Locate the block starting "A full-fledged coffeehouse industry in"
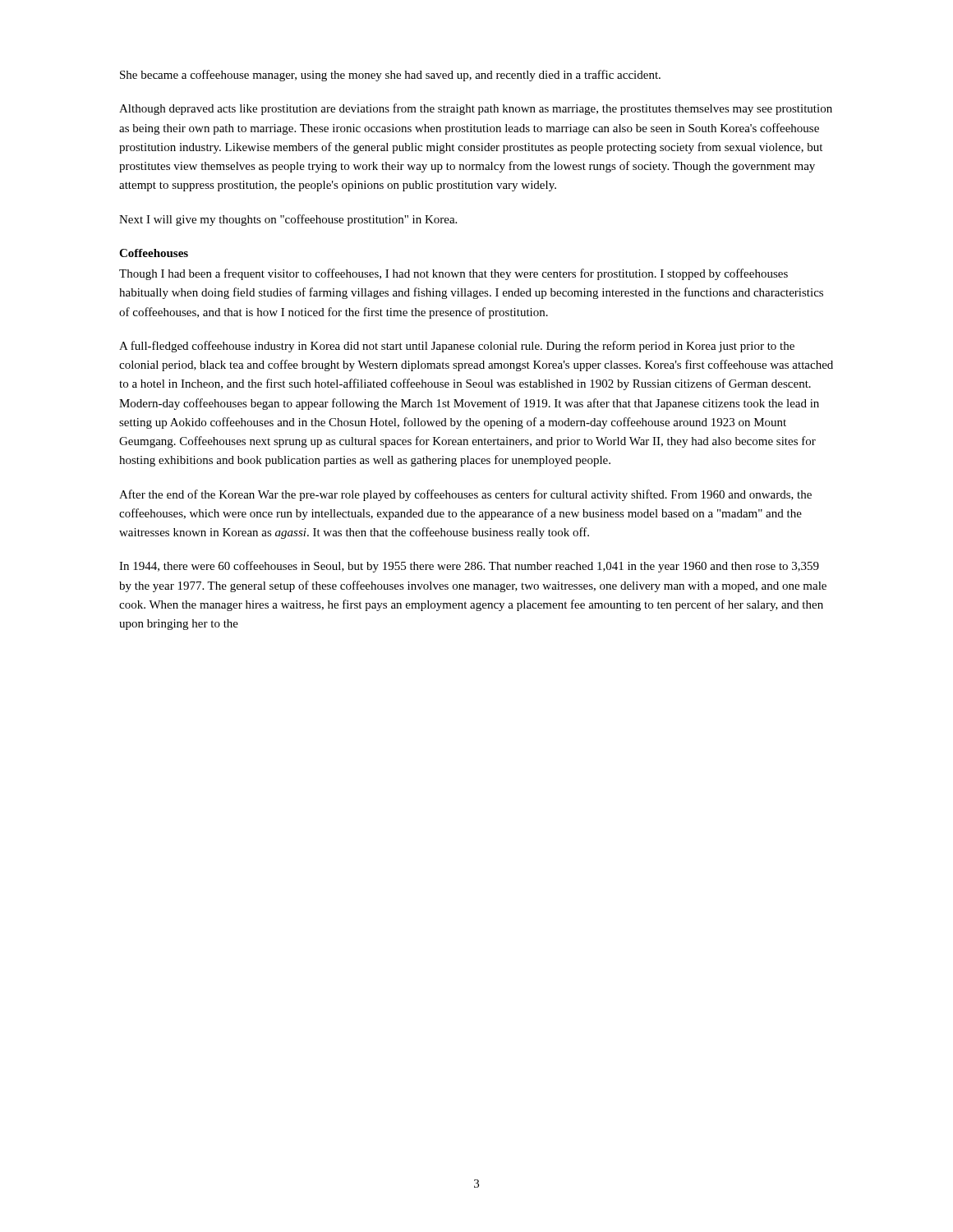 point(476,403)
